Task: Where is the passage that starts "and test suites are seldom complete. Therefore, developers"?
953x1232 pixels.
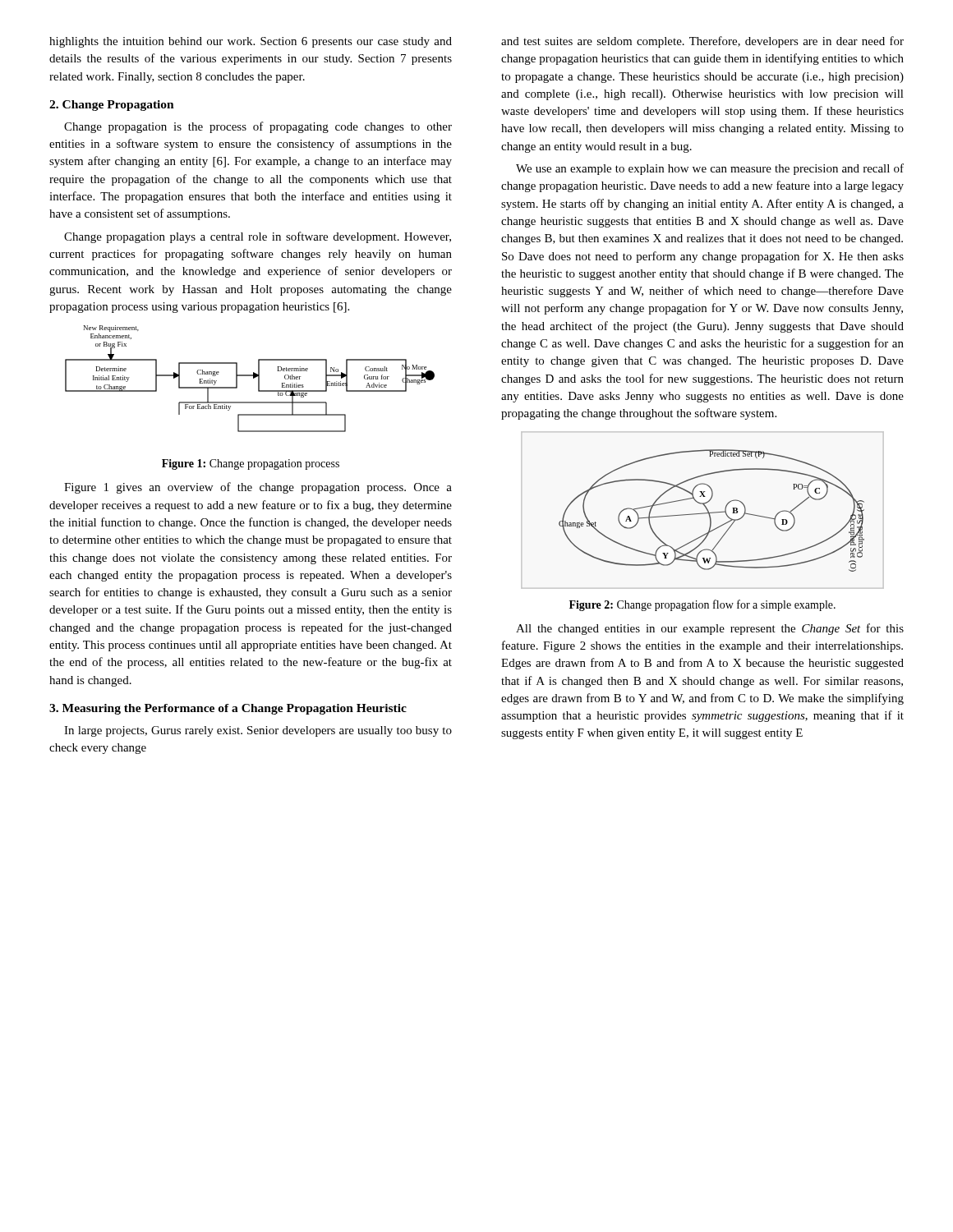Action: pos(702,228)
